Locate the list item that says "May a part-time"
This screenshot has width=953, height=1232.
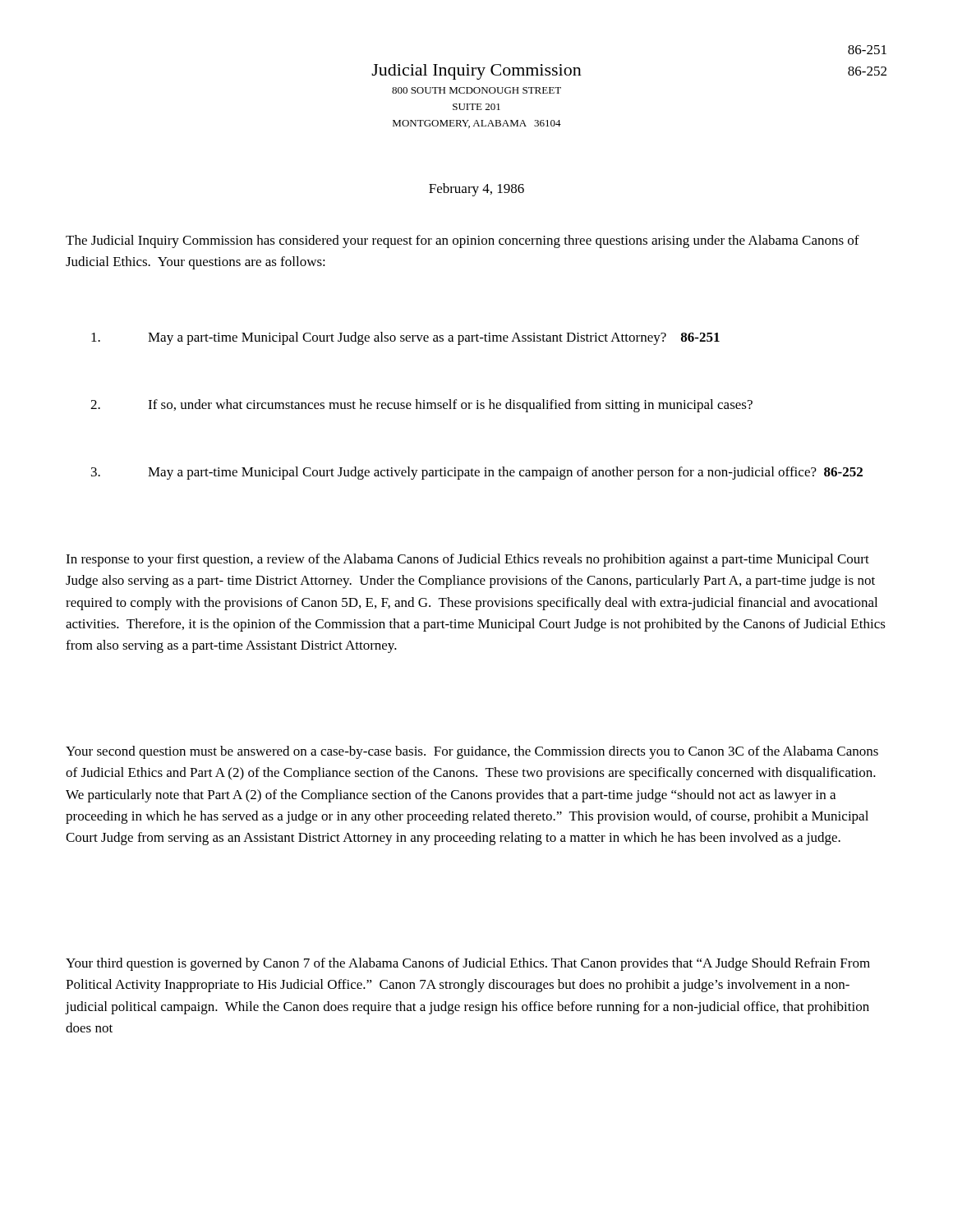476,338
